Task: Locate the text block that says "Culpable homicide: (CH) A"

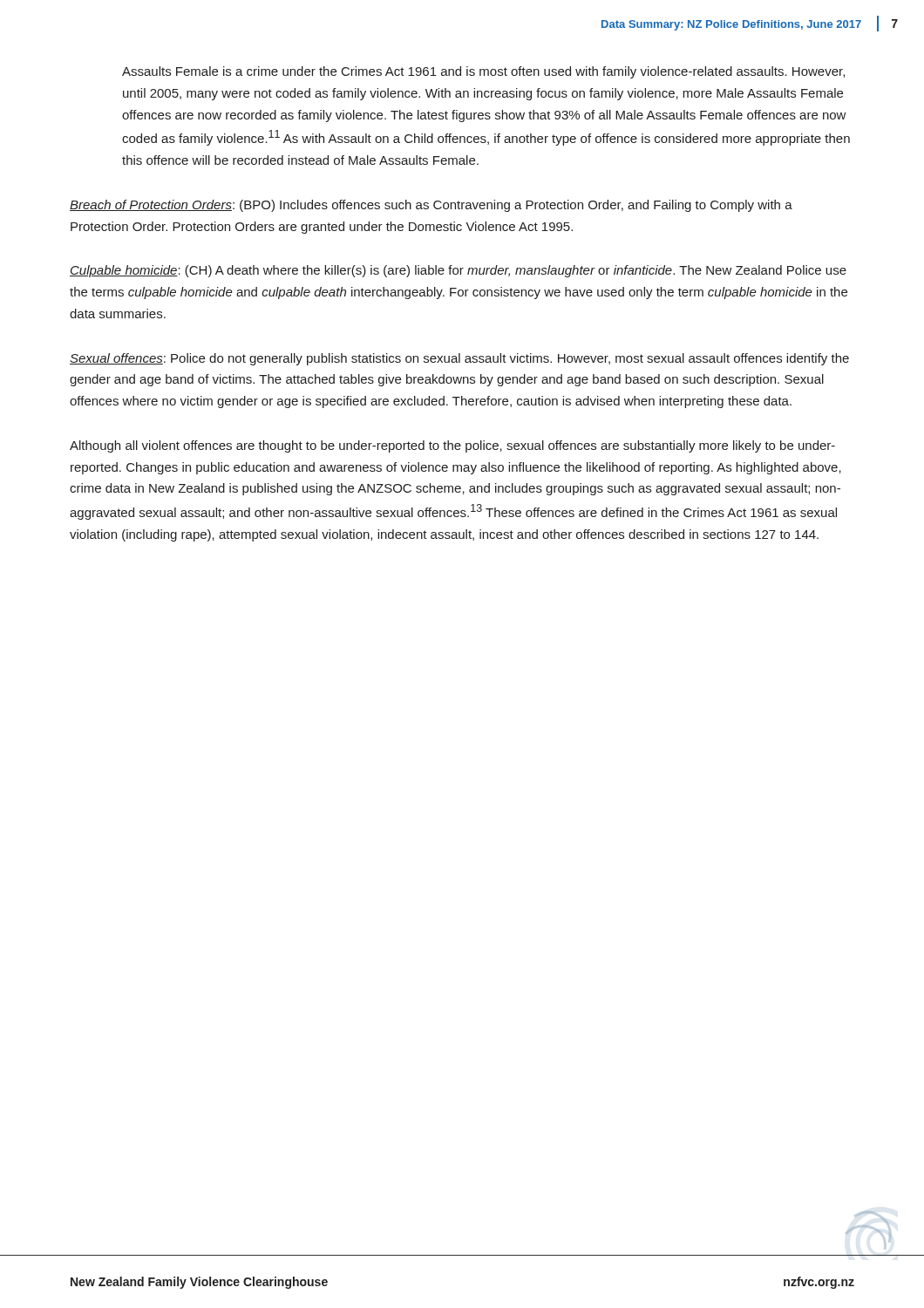Action: (459, 292)
